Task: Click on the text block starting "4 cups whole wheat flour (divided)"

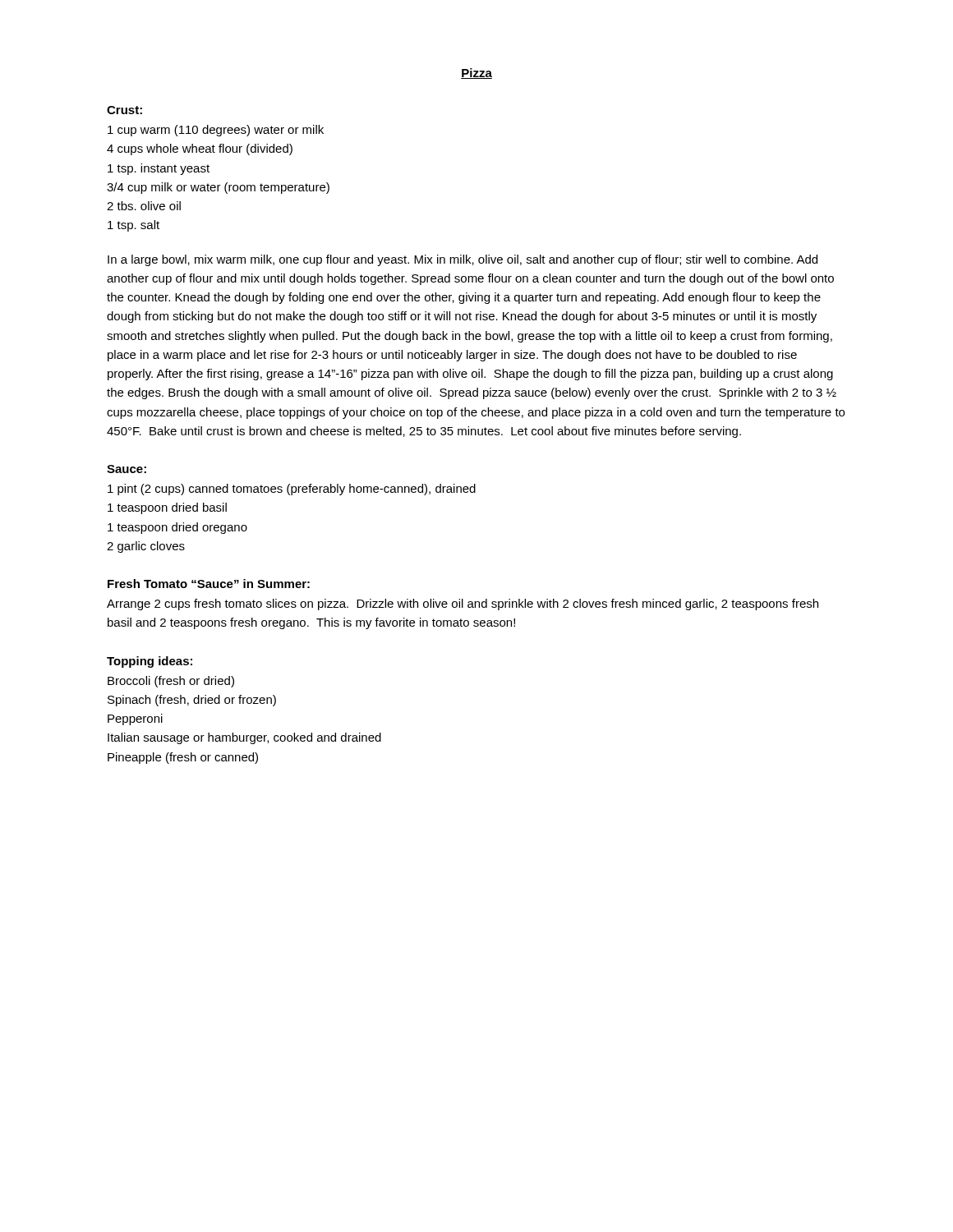Action: tap(200, 148)
